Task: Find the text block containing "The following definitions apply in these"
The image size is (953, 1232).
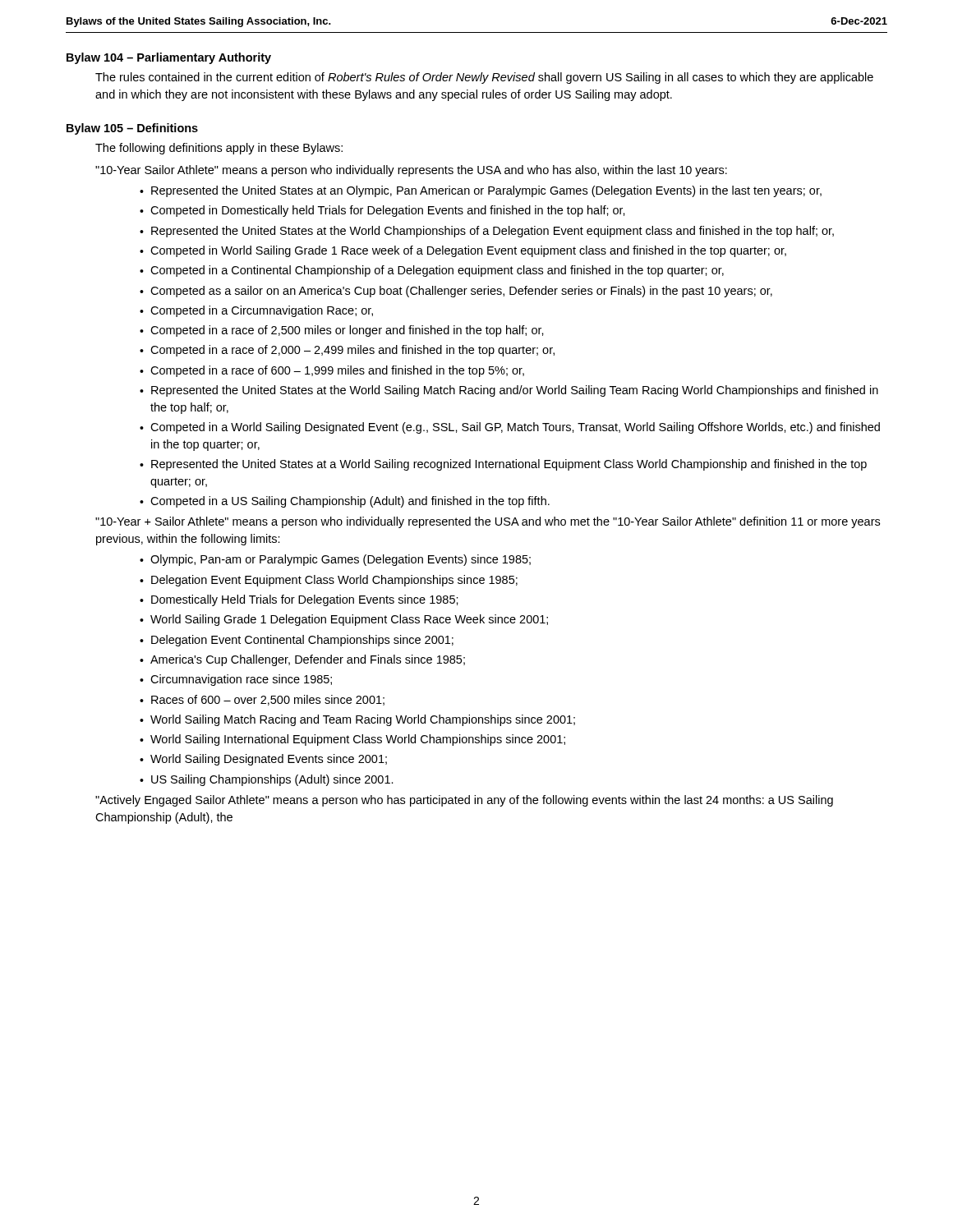Action: pyautogui.click(x=219, y=148)
